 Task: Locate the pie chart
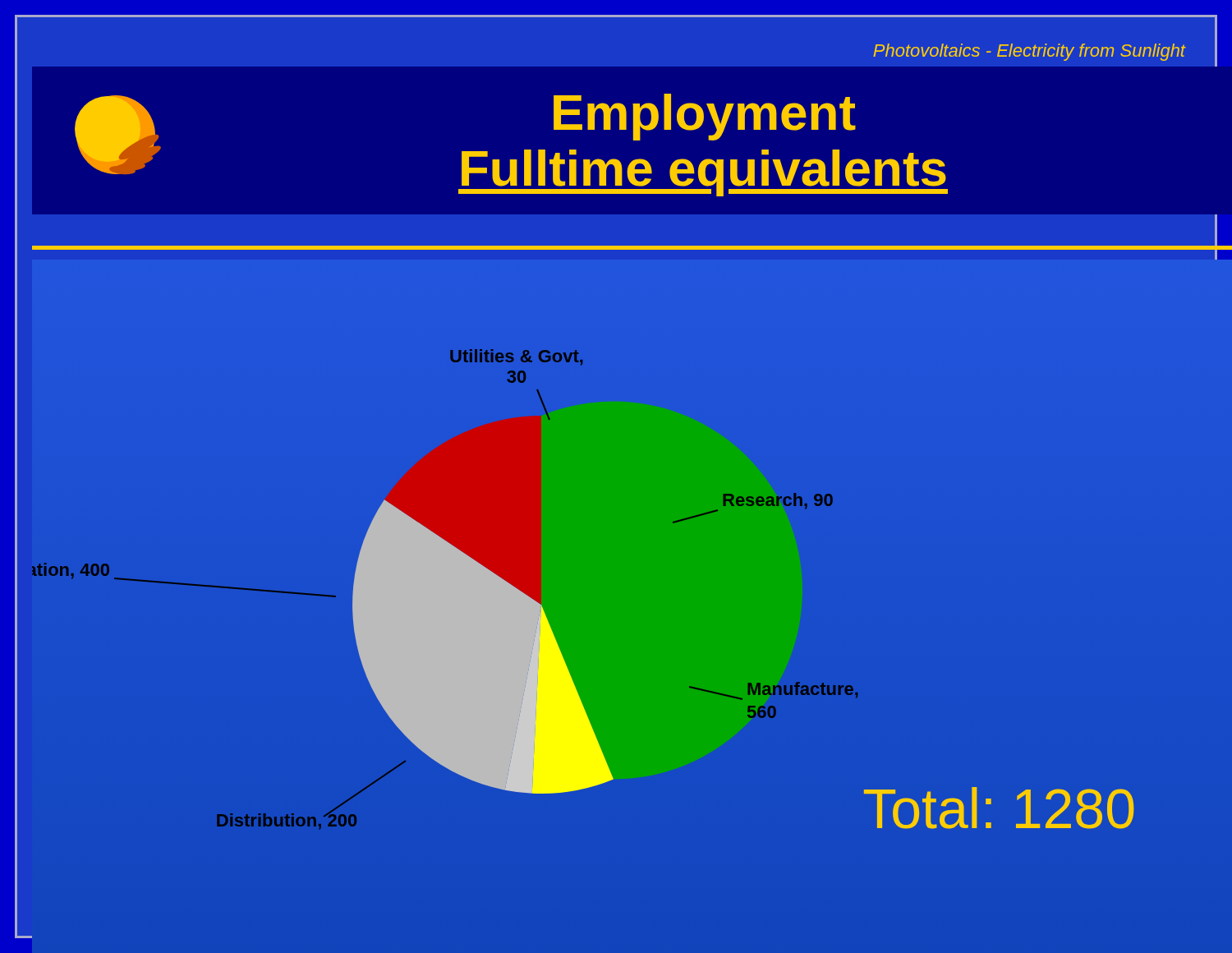click(x=632, y=605)
